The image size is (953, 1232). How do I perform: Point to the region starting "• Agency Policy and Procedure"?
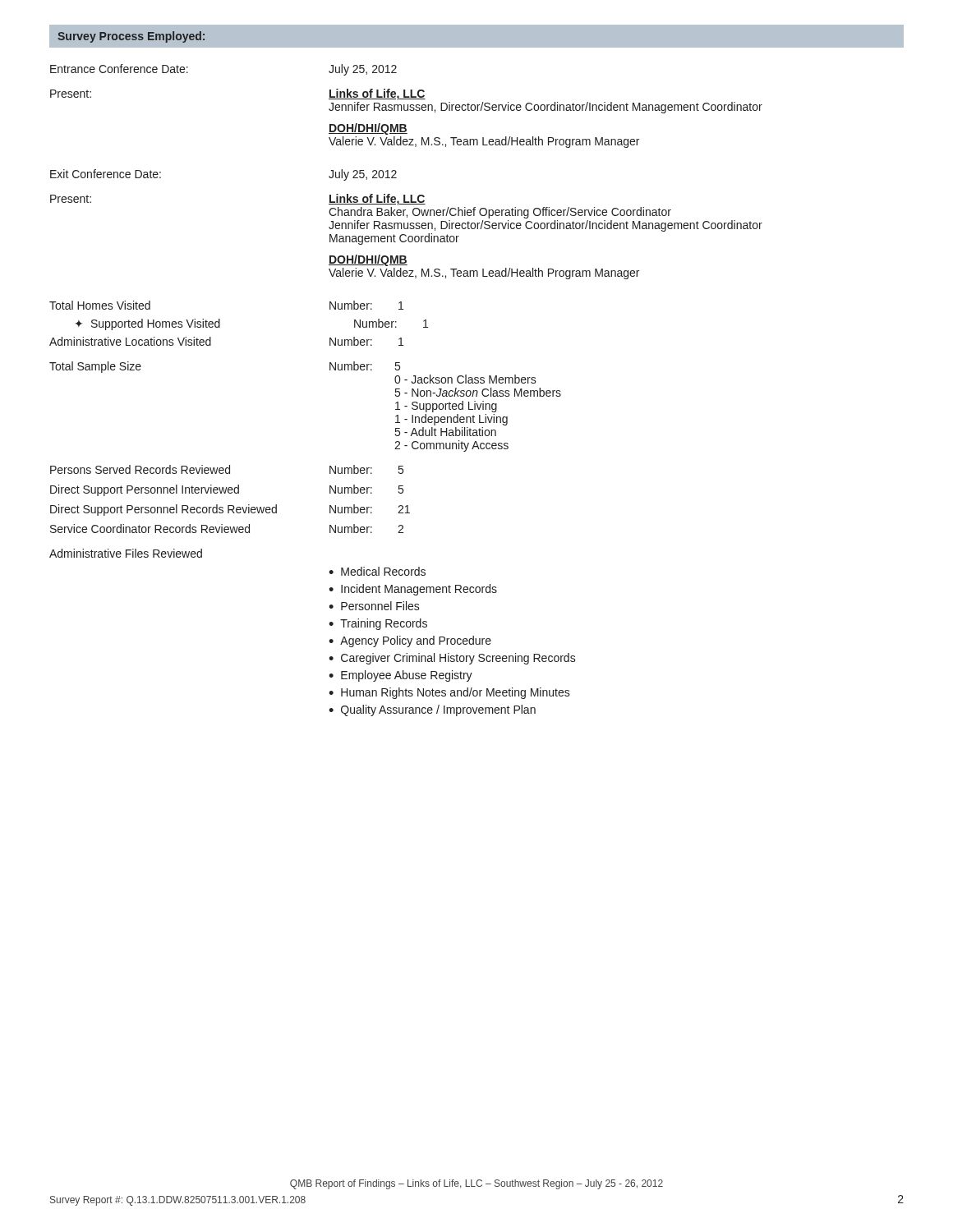(x=410, y=642)
